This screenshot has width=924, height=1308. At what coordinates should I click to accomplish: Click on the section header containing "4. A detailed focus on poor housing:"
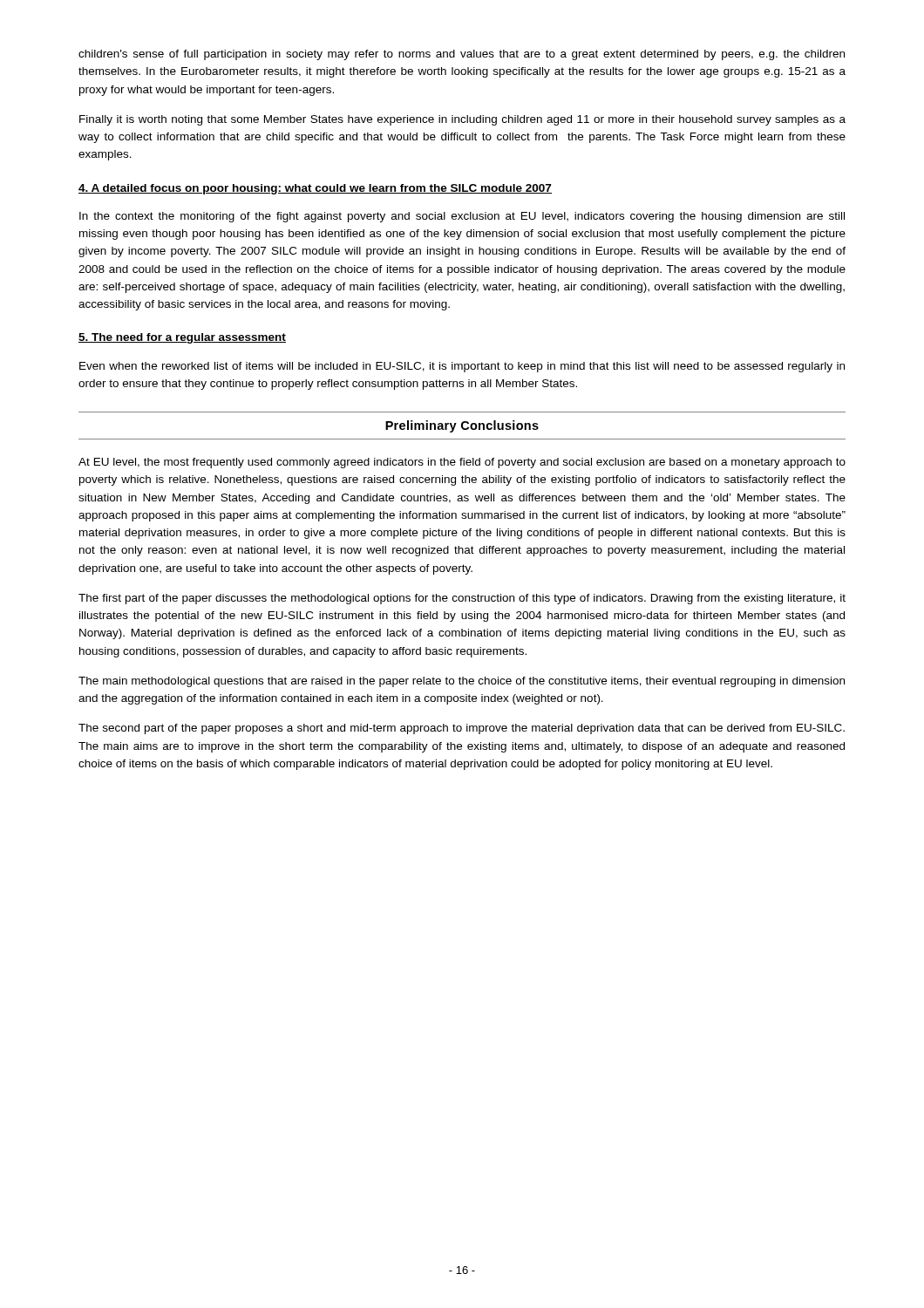point(462,188)
